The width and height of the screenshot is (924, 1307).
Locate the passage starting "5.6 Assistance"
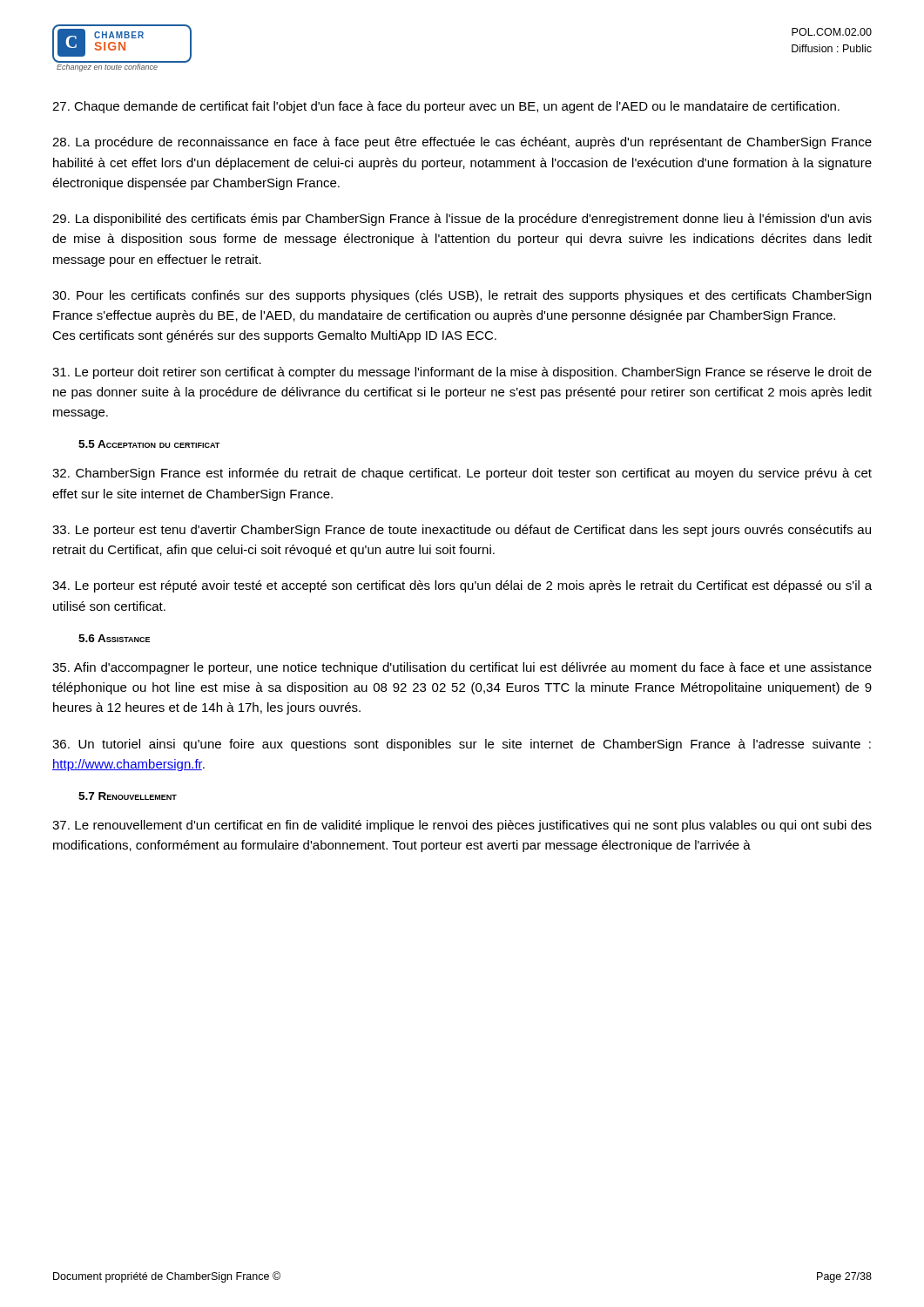coord(114,638)
